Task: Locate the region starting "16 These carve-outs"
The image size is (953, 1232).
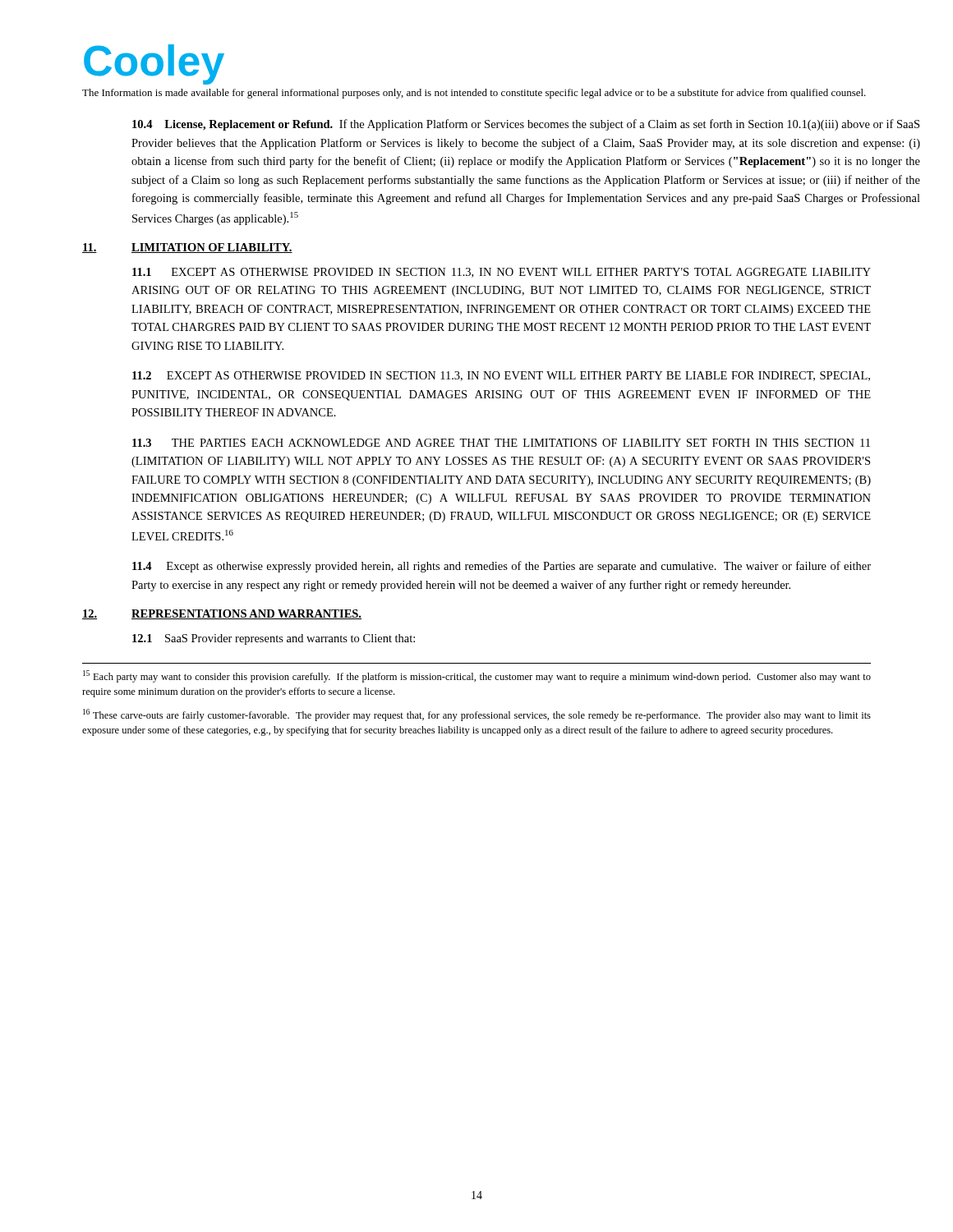Action: tap(476, 722)
